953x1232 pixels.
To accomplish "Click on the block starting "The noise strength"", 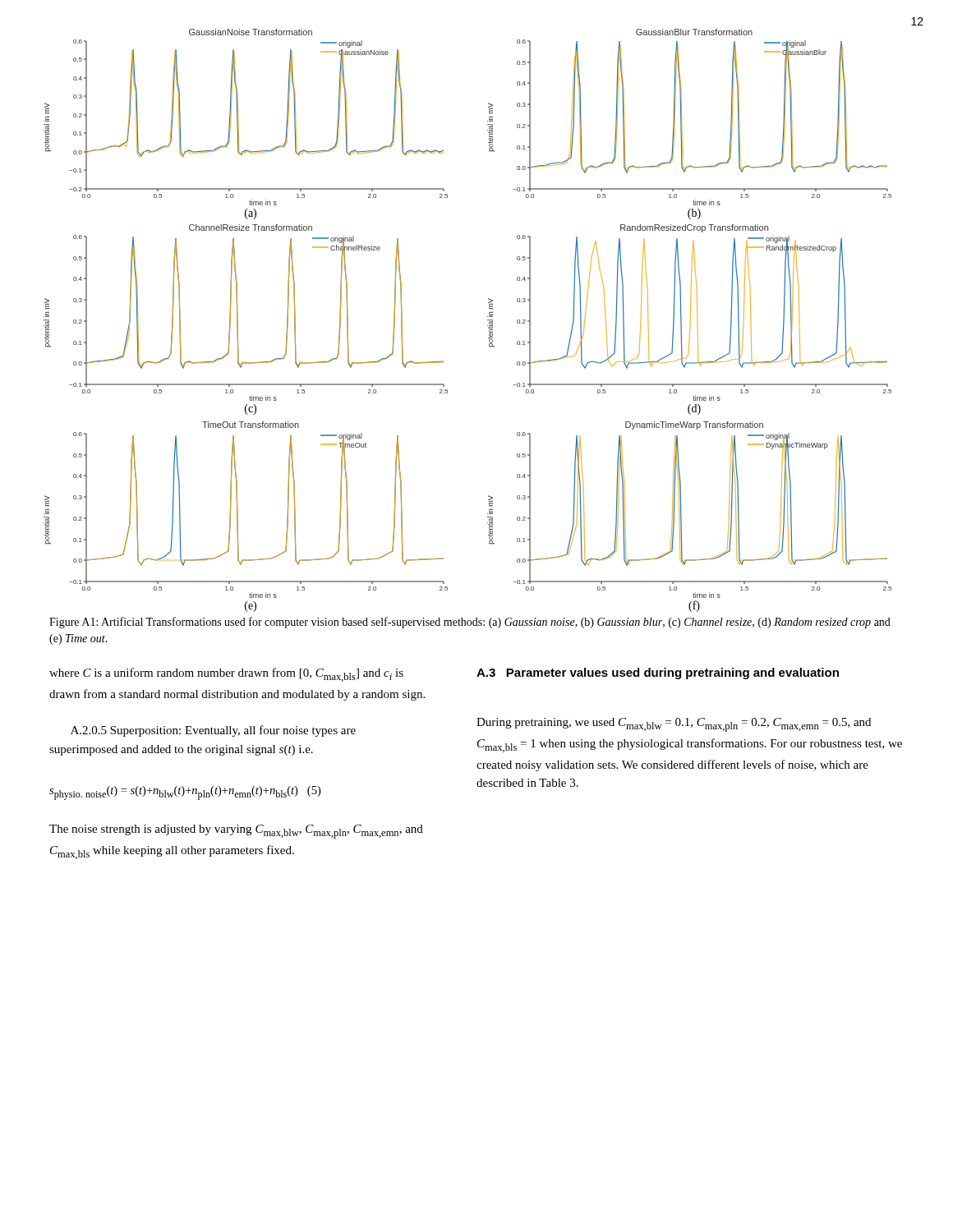I will click(x=236, y=841).
